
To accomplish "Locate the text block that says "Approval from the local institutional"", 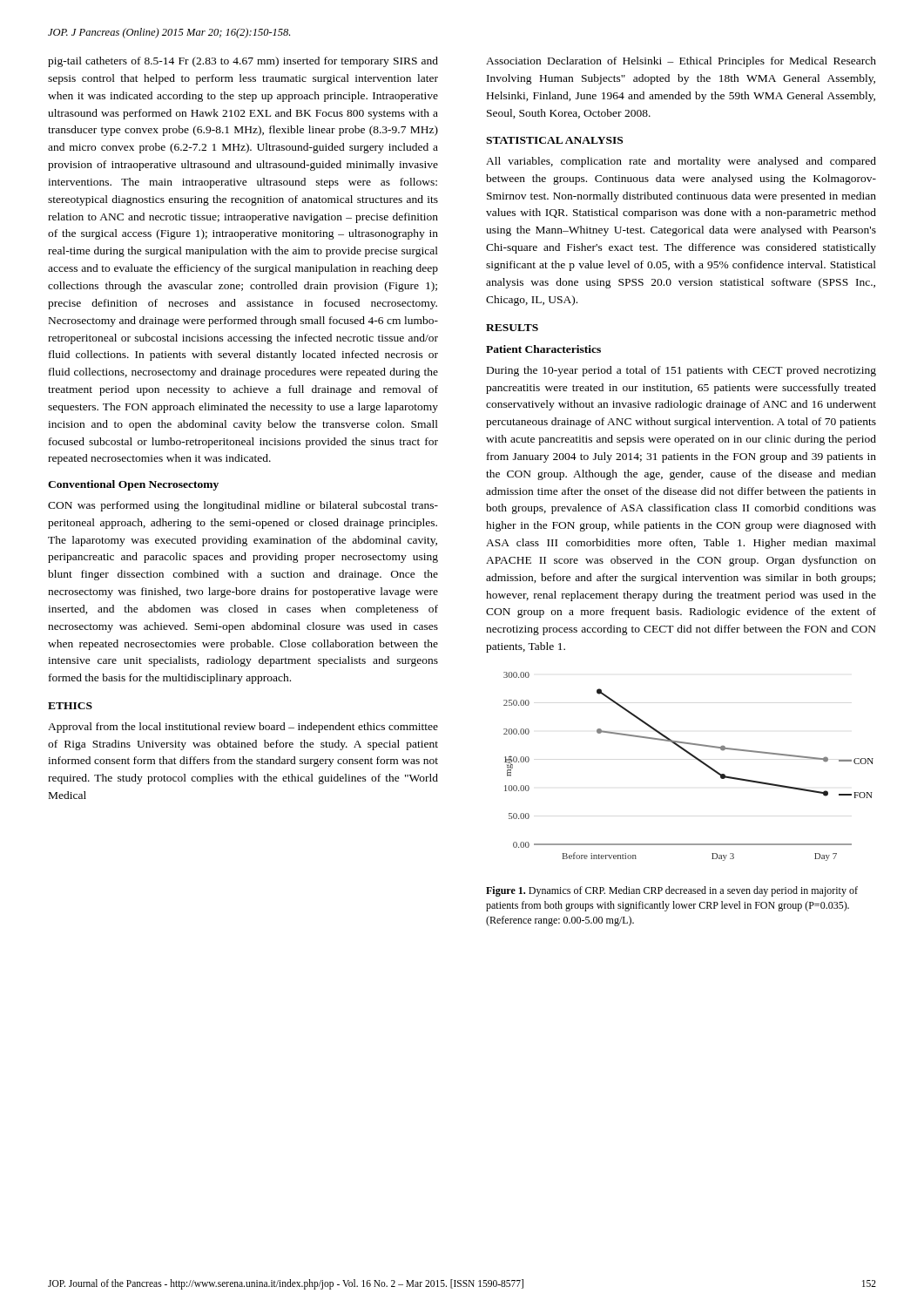I will pos(243,761).
